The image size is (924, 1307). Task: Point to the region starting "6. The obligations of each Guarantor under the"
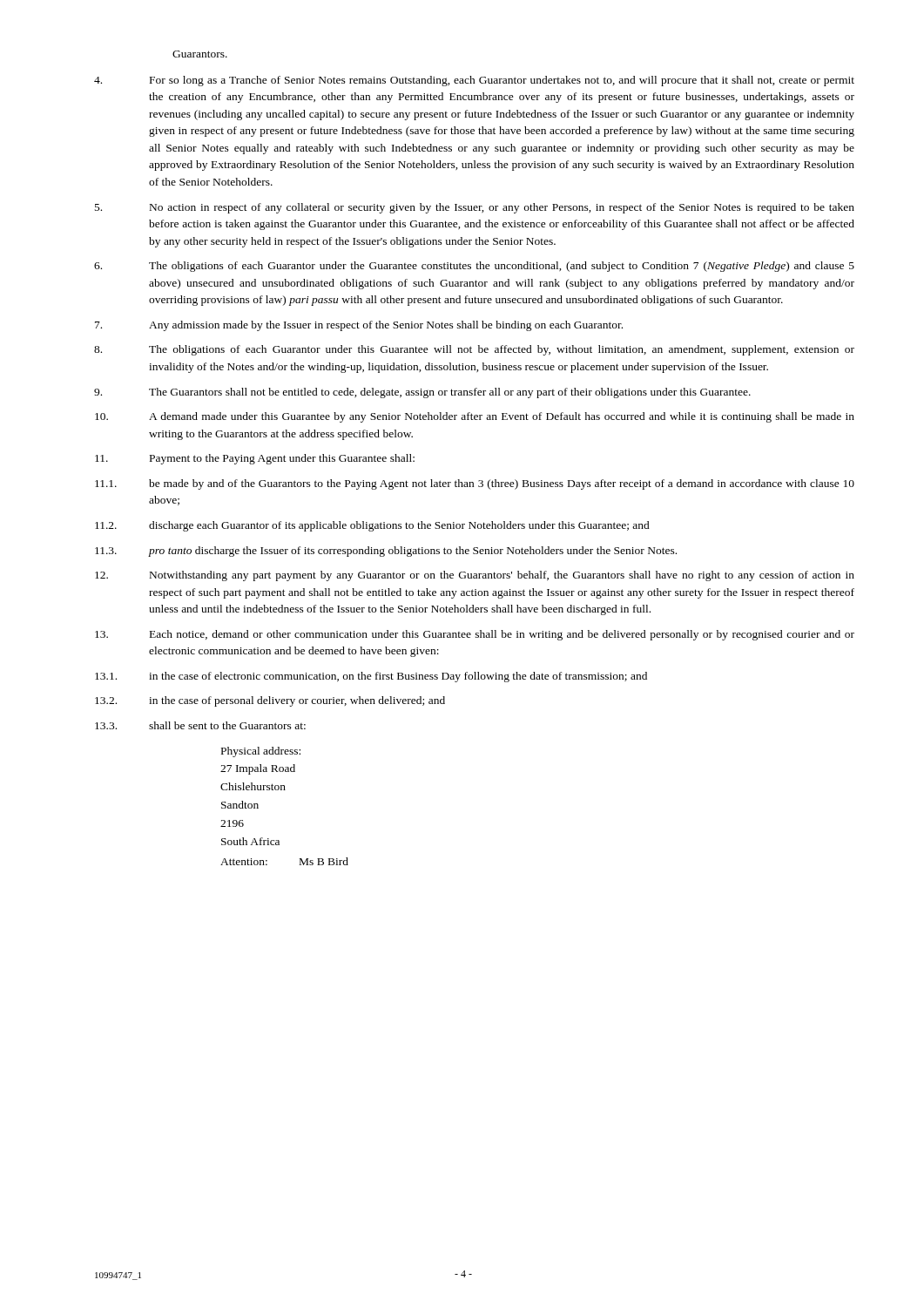click(474, 283)
